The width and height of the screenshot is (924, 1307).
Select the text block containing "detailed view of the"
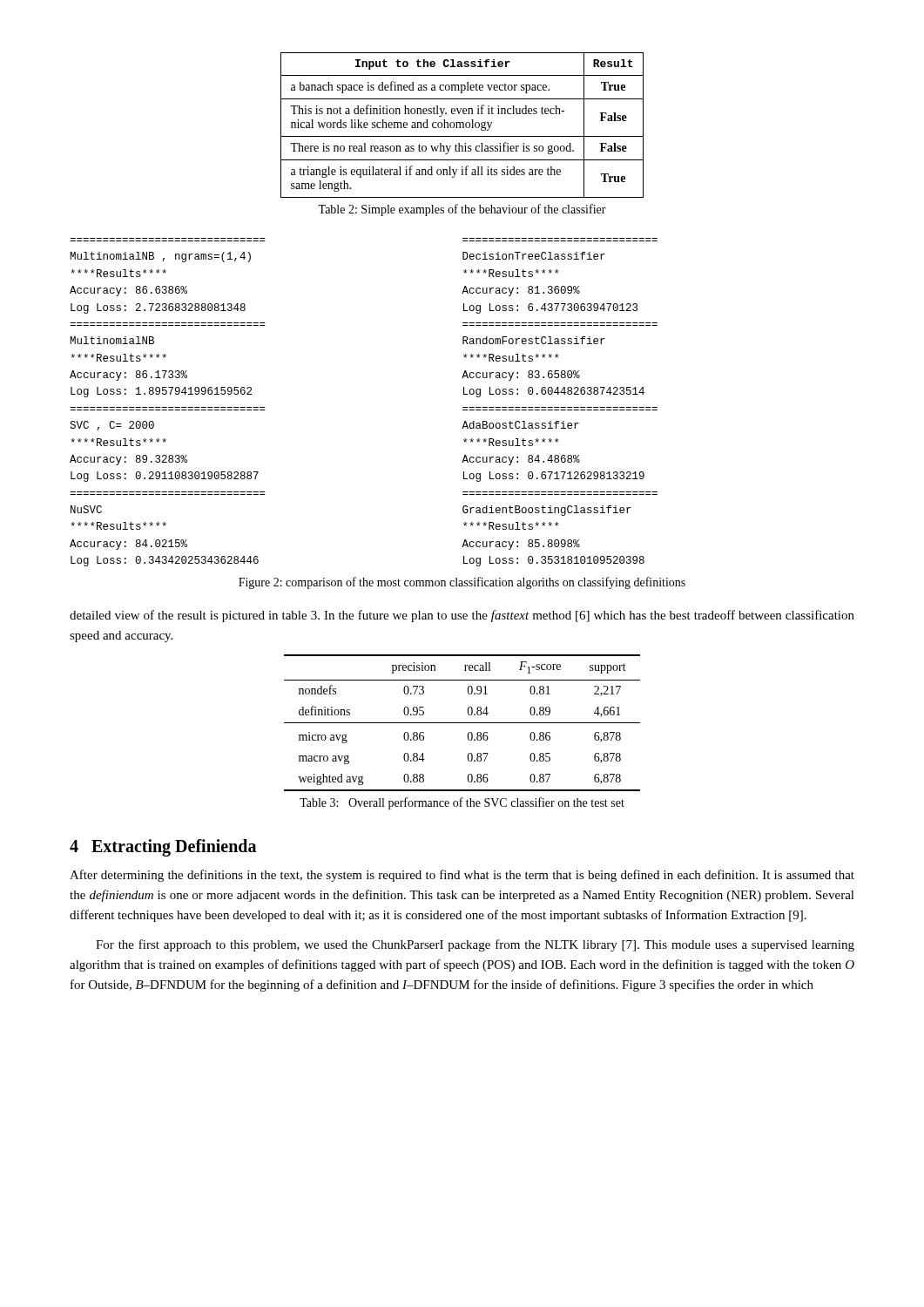pyautogui.click(x=462, y=625)
